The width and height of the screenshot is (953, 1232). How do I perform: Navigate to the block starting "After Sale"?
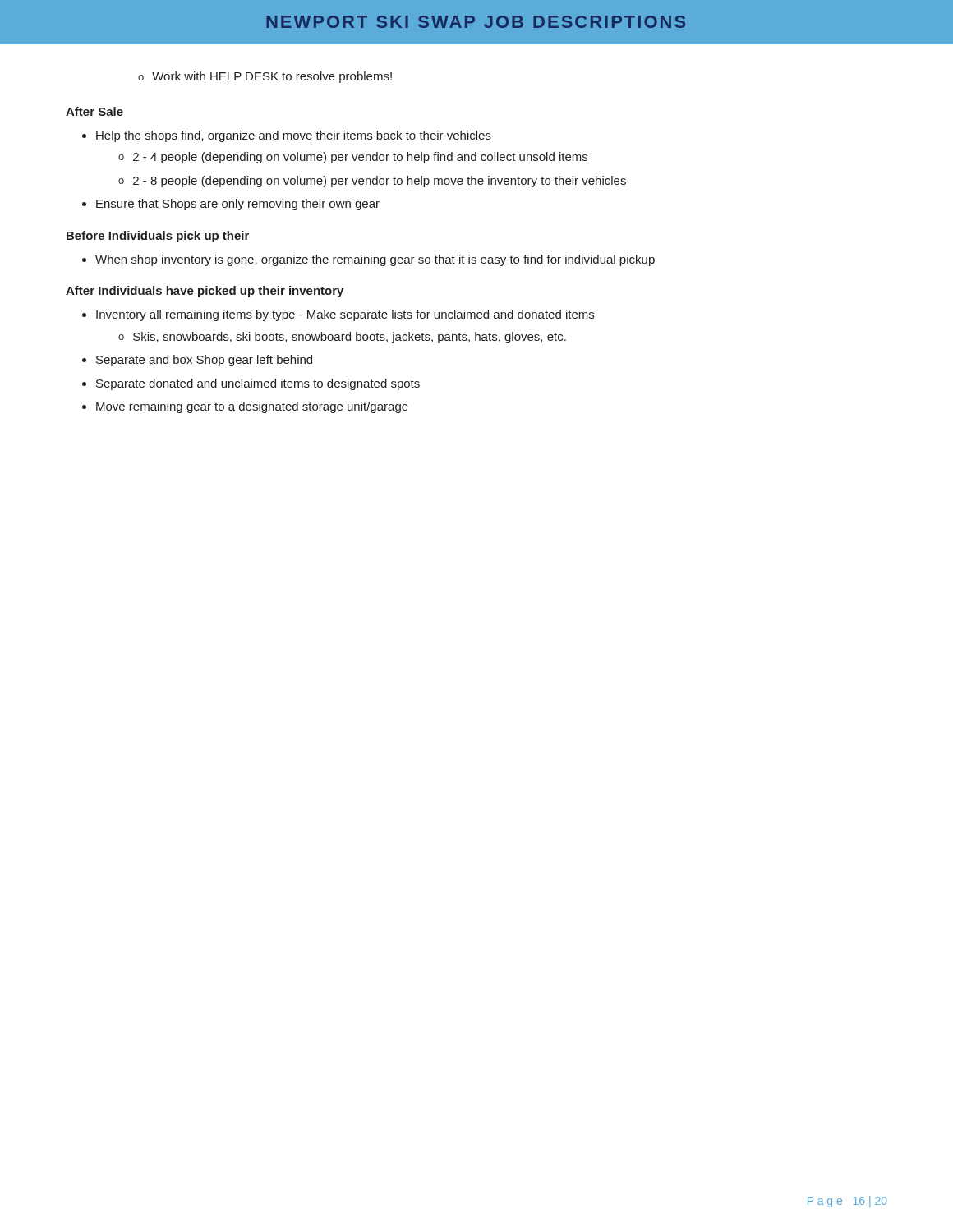[x=94, y=111]
